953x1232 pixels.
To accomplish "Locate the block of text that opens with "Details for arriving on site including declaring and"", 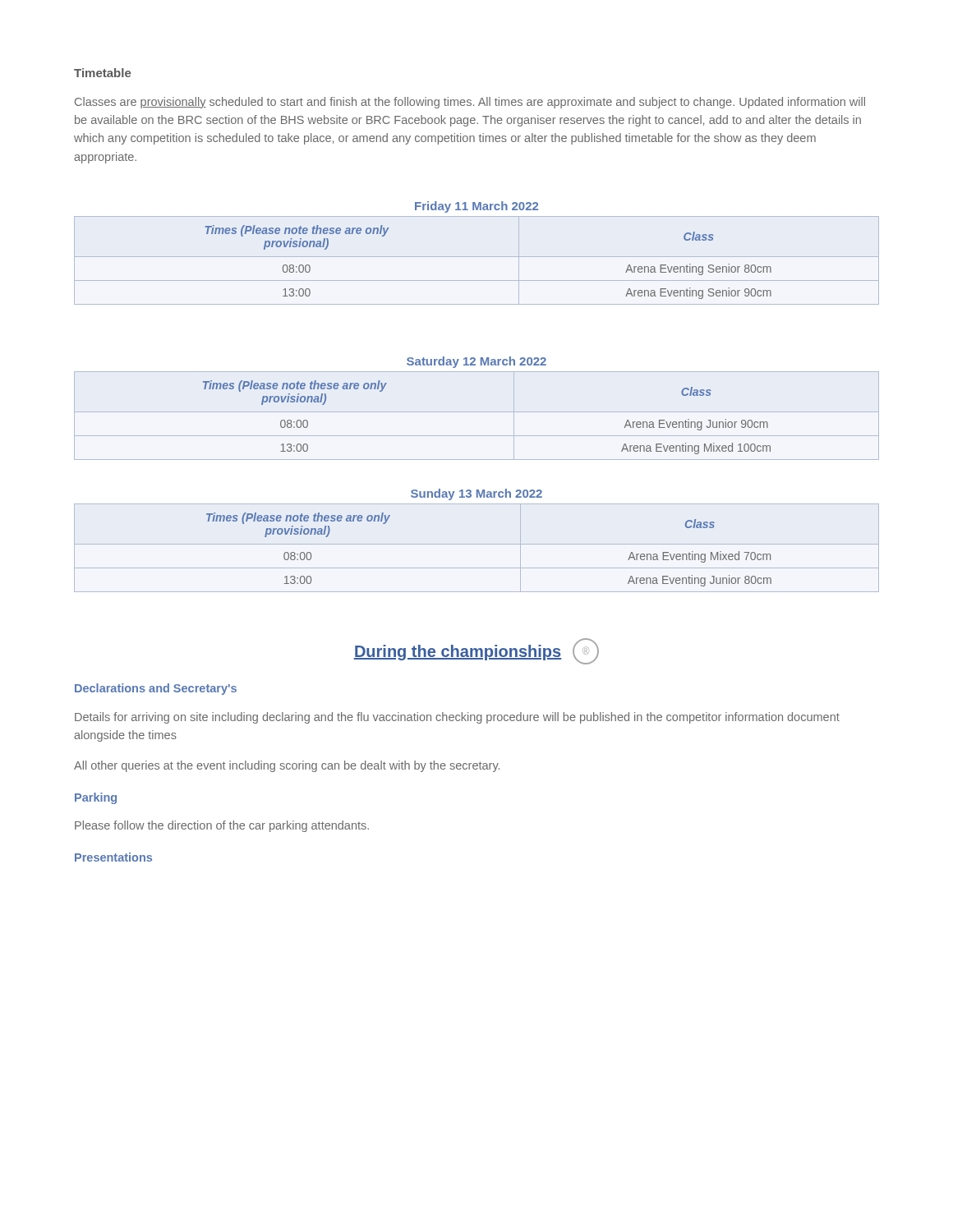I will click(x=476, y=726).
